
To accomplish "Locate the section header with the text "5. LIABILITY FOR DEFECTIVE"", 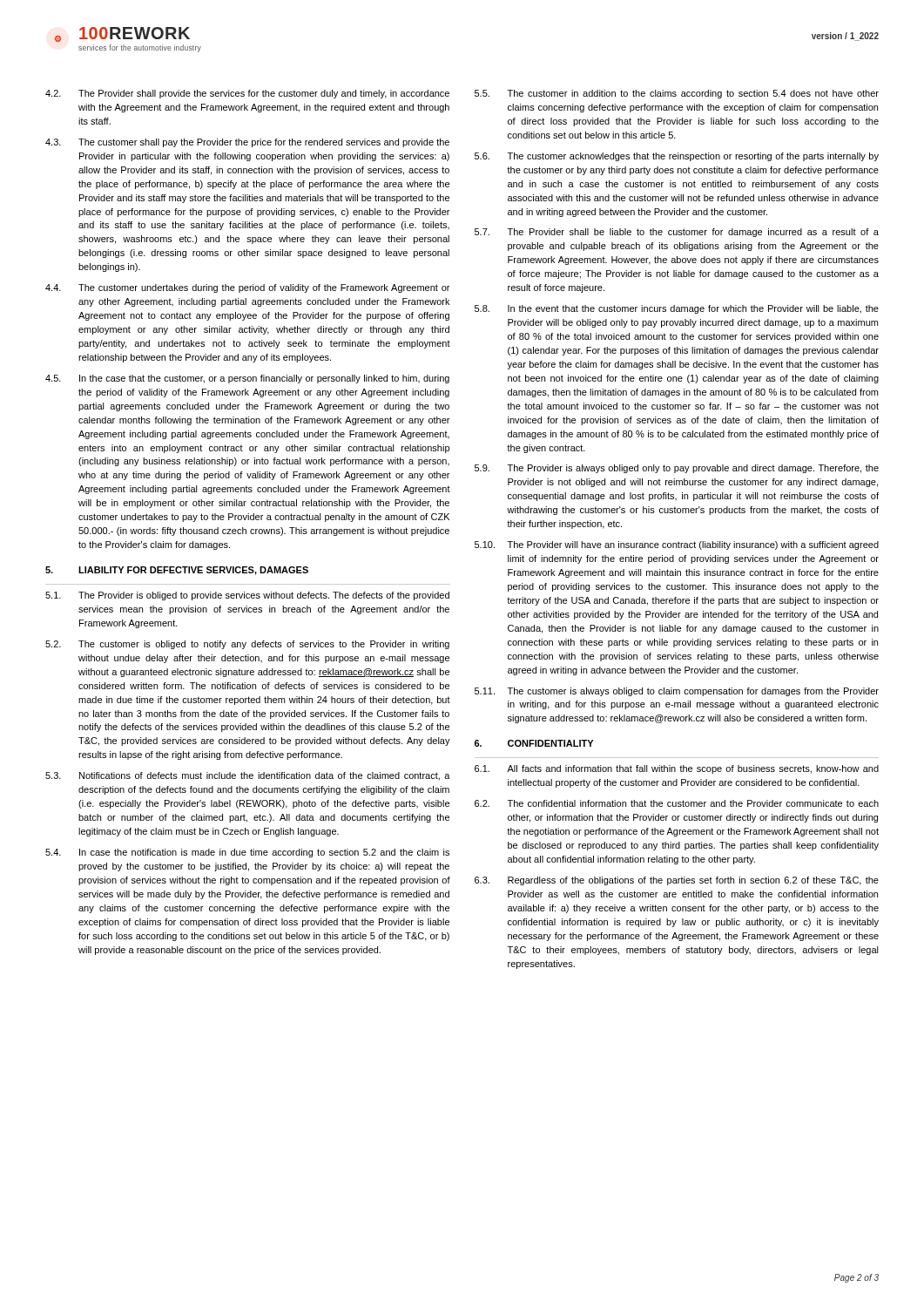I will 177,570.
